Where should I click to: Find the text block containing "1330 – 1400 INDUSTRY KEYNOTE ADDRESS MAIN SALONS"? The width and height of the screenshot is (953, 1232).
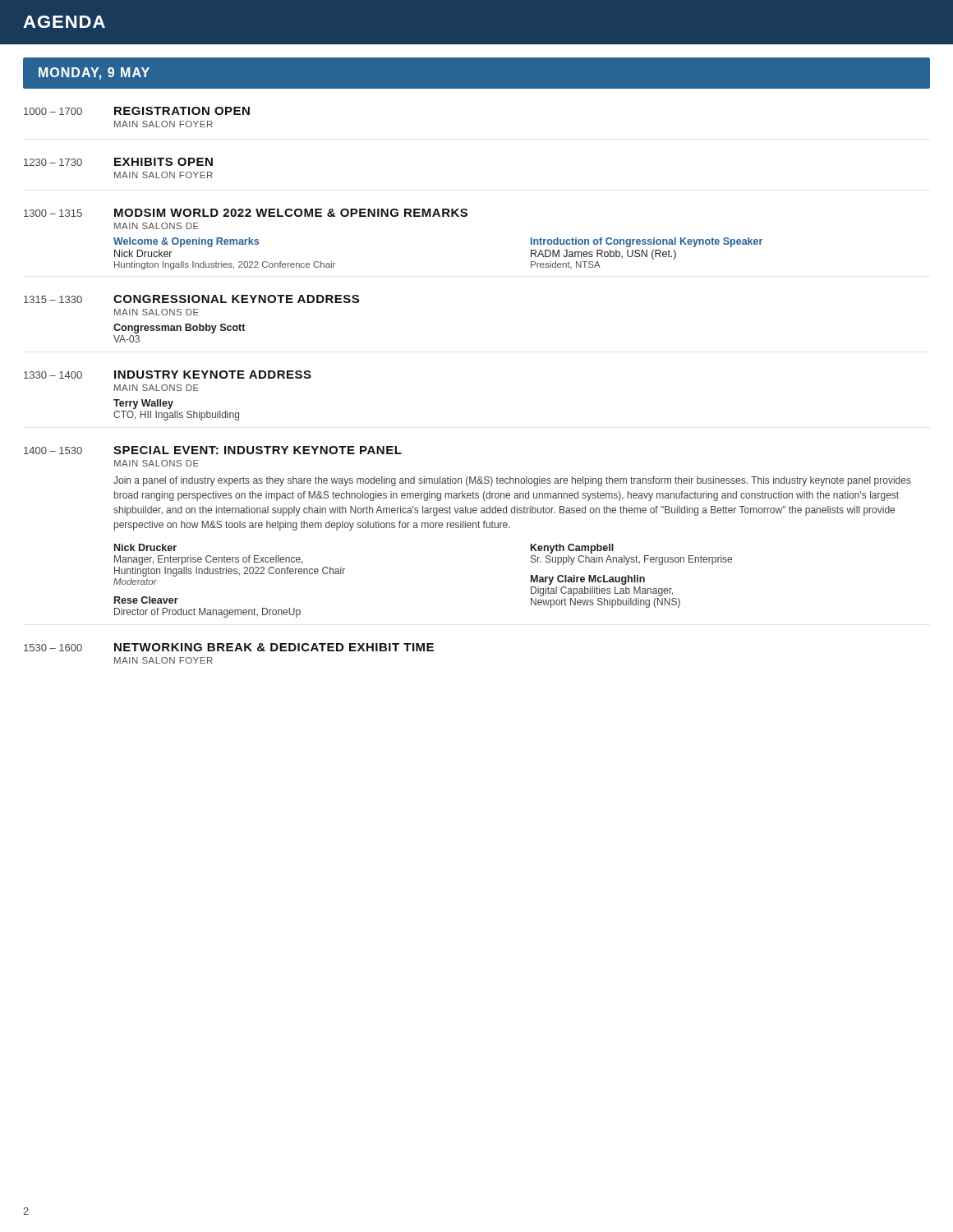(168, 375)
